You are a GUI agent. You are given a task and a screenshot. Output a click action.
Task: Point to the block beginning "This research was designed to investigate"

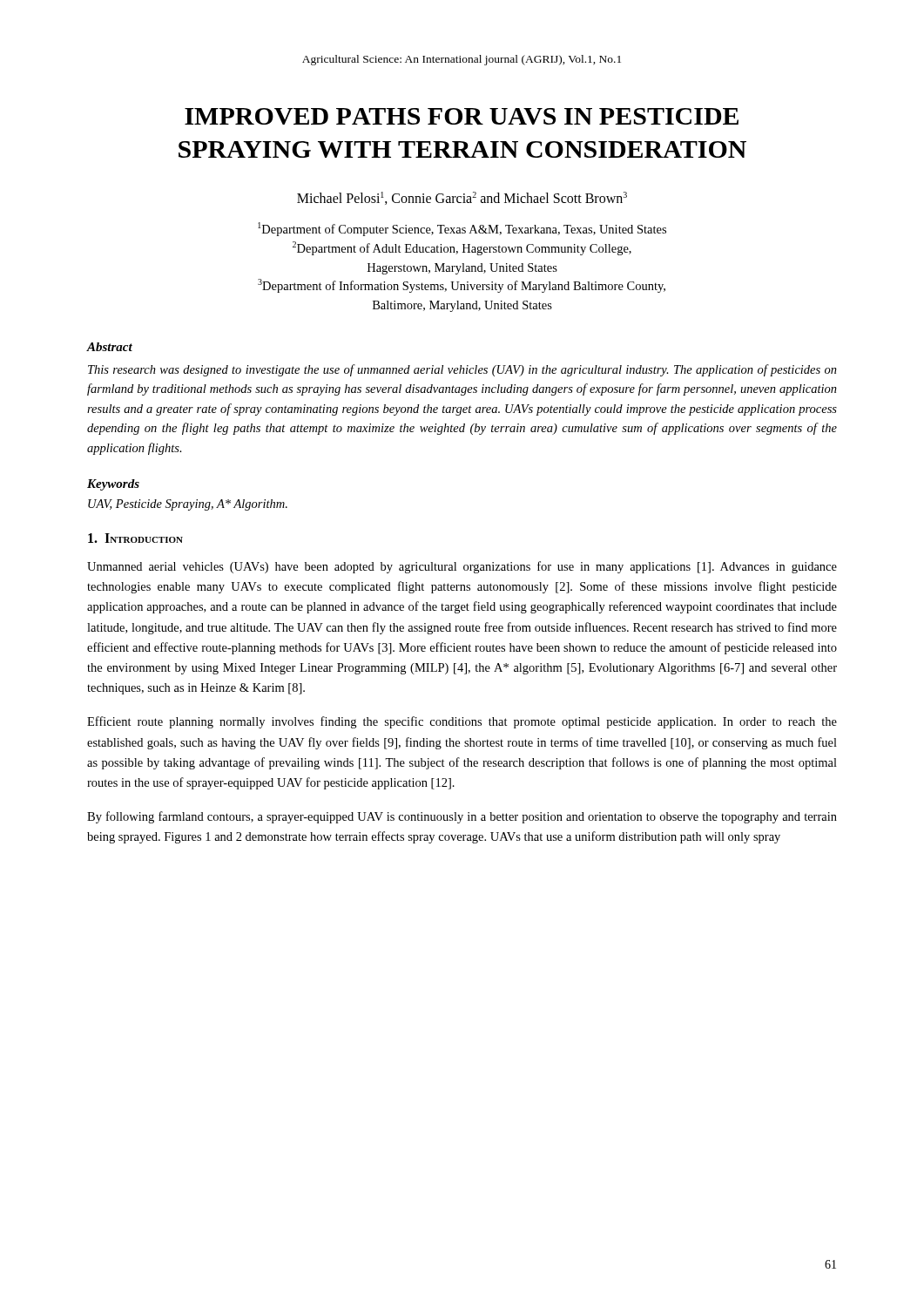462,408
